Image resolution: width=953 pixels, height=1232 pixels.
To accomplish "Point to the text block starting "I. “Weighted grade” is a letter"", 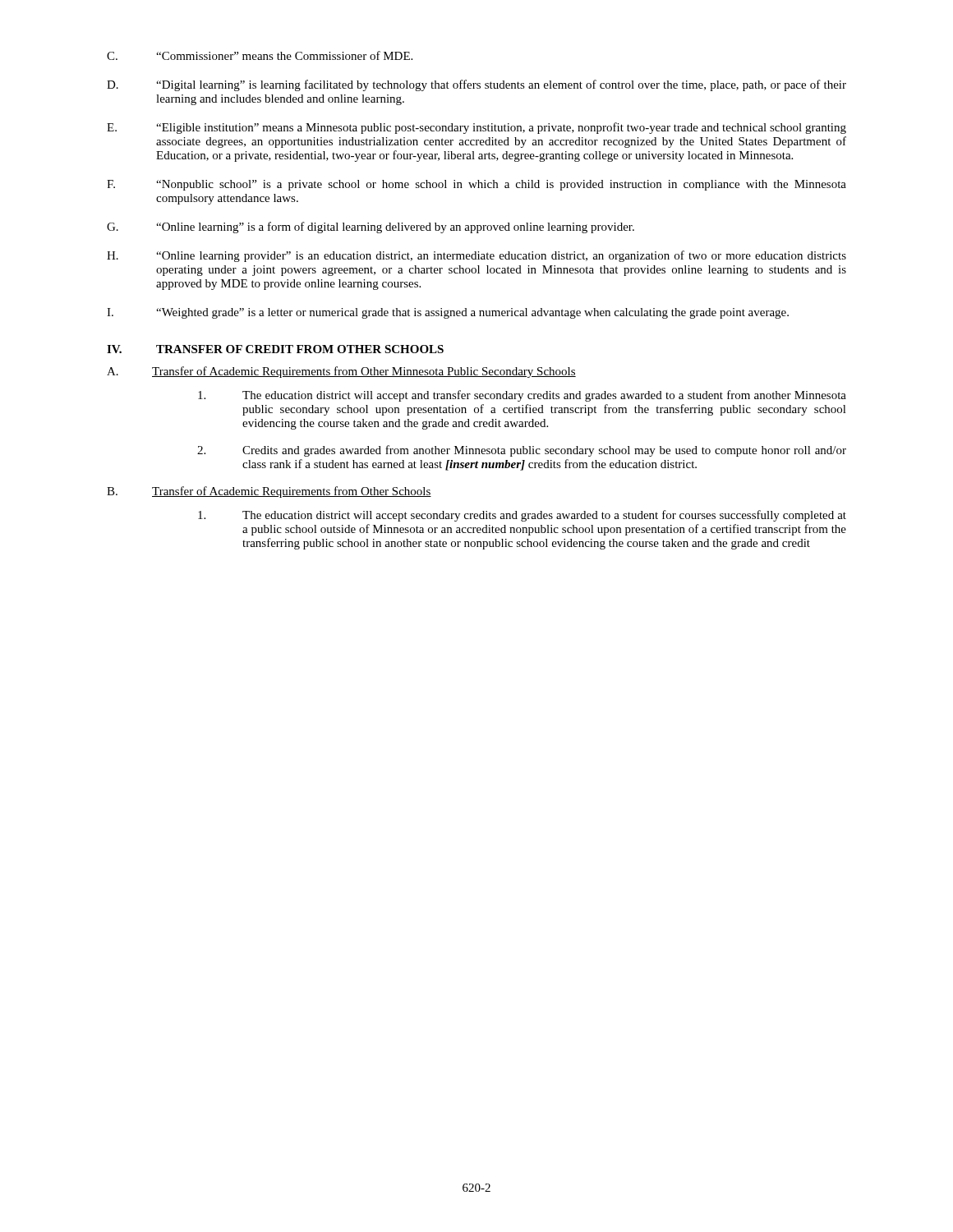I will (476, 312).
